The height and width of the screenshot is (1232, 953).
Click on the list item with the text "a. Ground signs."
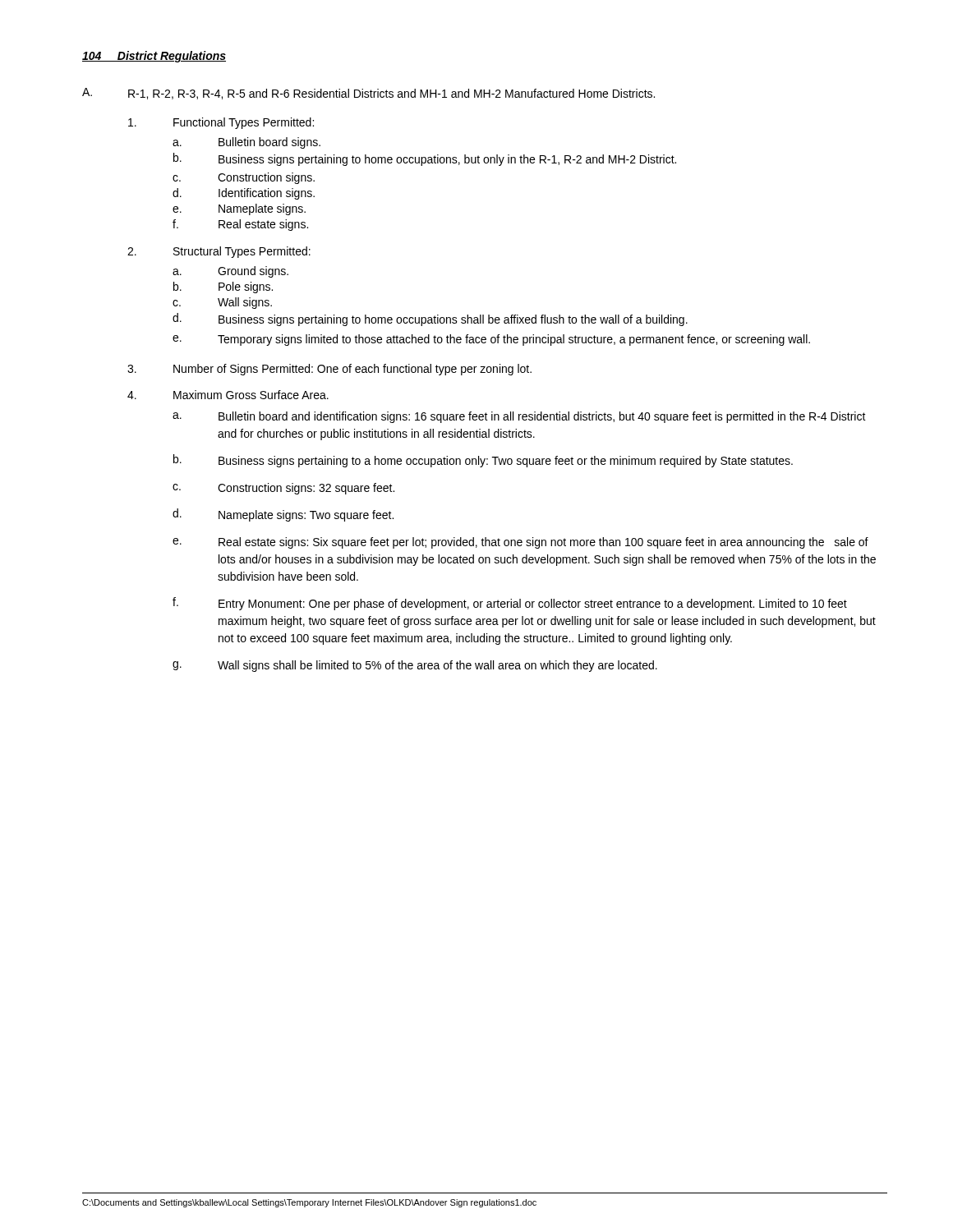coord(230,272)
